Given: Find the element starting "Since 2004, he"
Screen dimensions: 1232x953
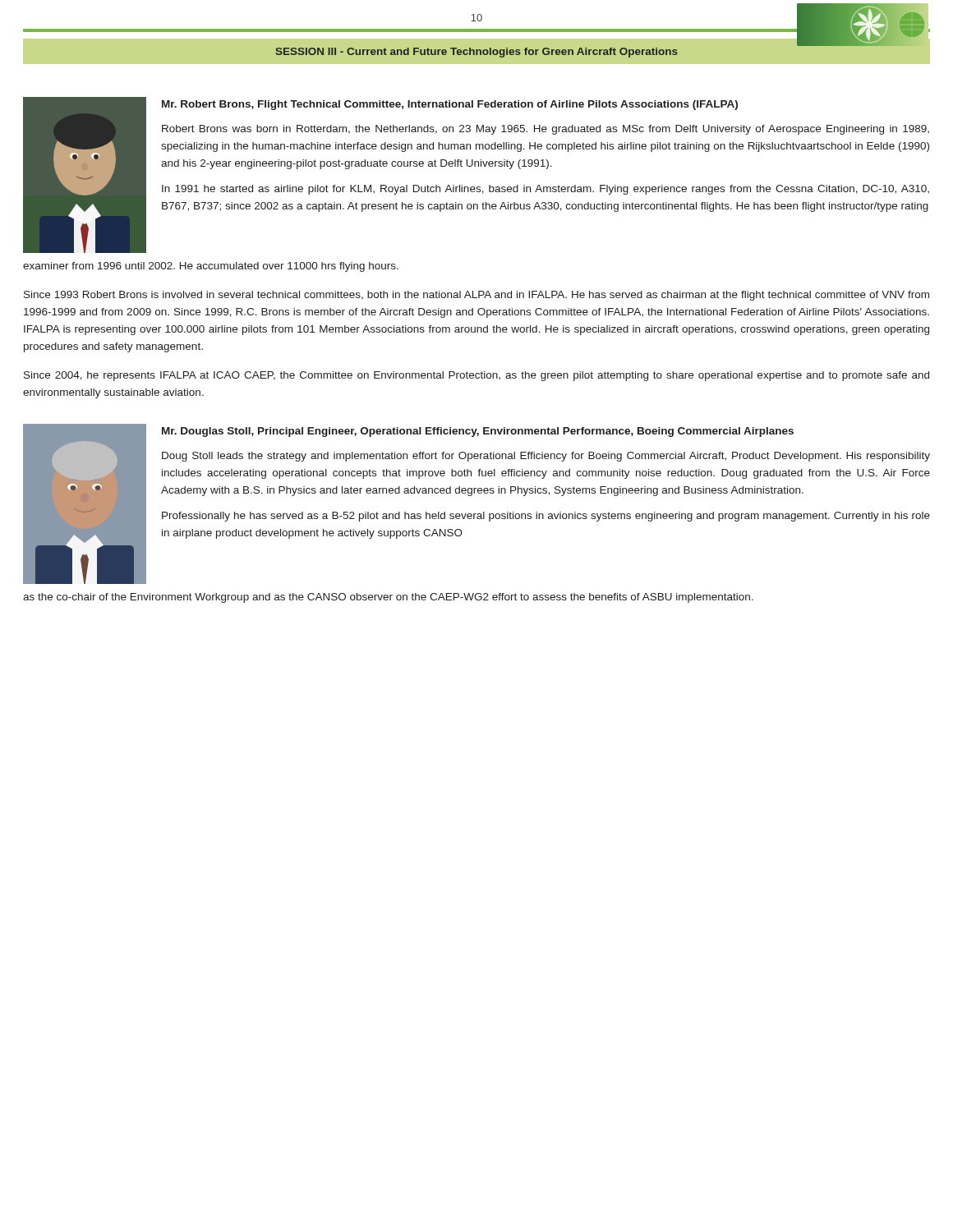Looking at the screenshot, I should click(x=476, y=383).
